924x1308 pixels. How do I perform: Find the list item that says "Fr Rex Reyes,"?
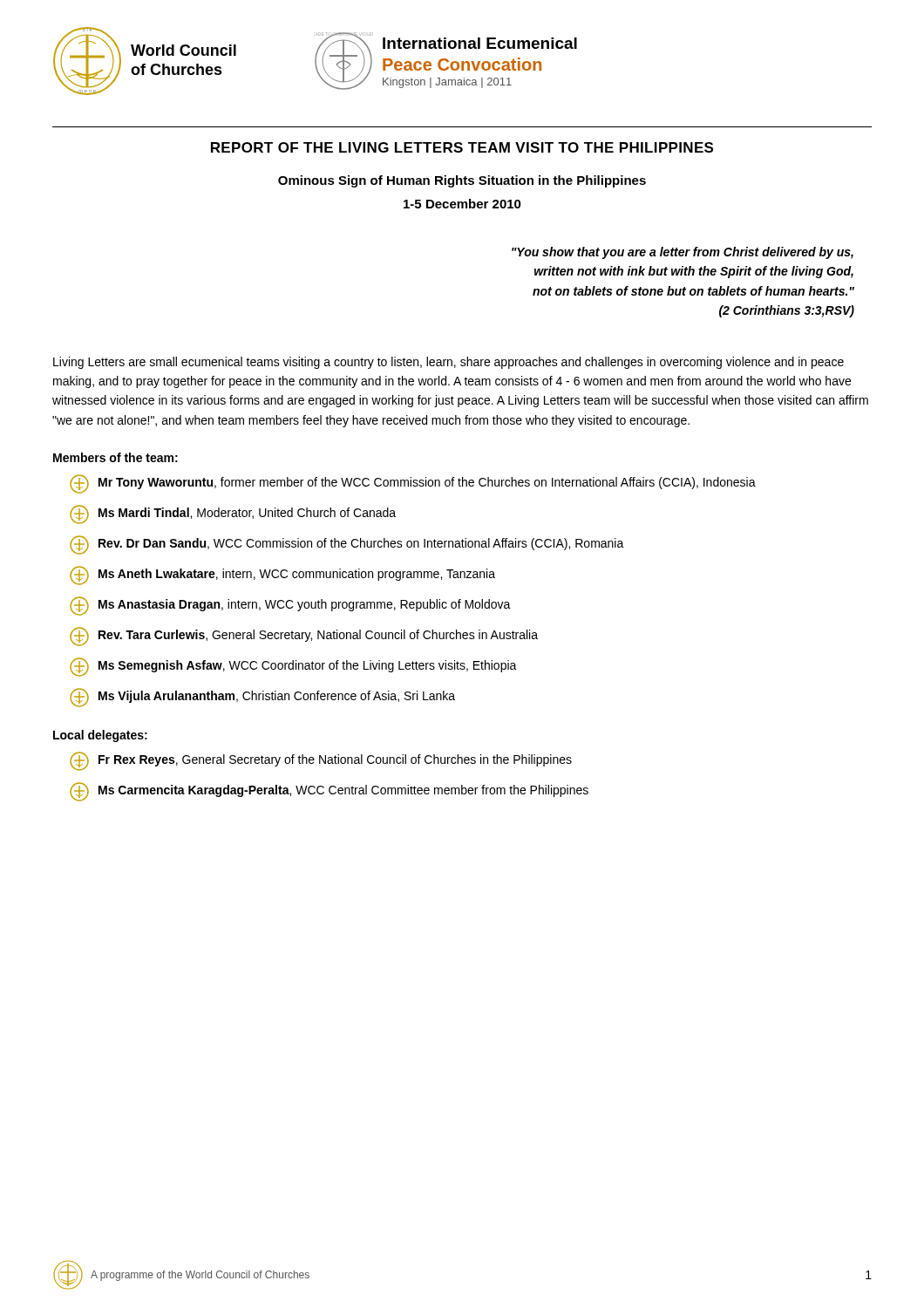coord(471,764)
